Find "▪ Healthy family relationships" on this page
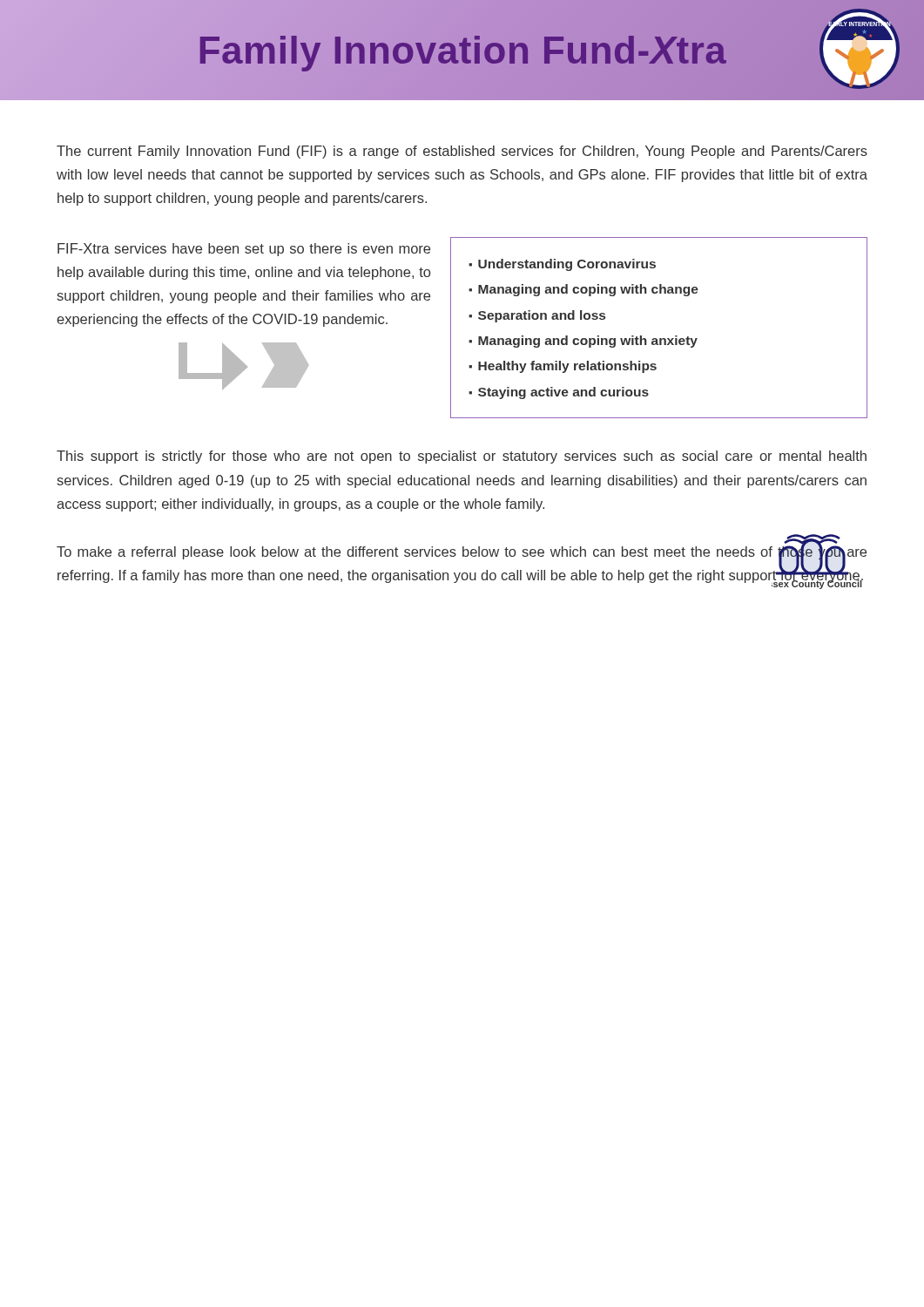 coord(563,366)
